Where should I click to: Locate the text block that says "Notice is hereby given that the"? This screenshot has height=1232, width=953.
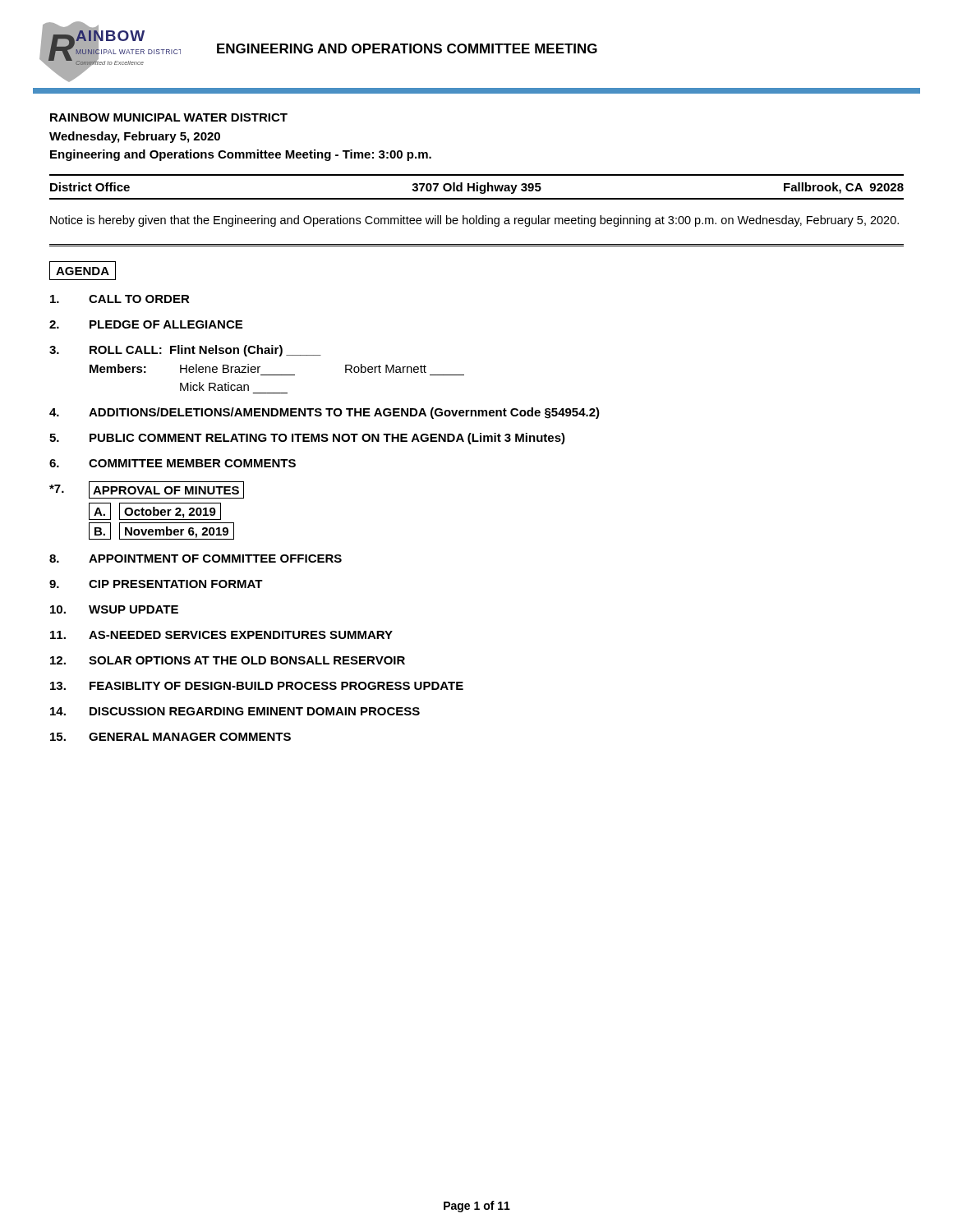pos(475,220)
